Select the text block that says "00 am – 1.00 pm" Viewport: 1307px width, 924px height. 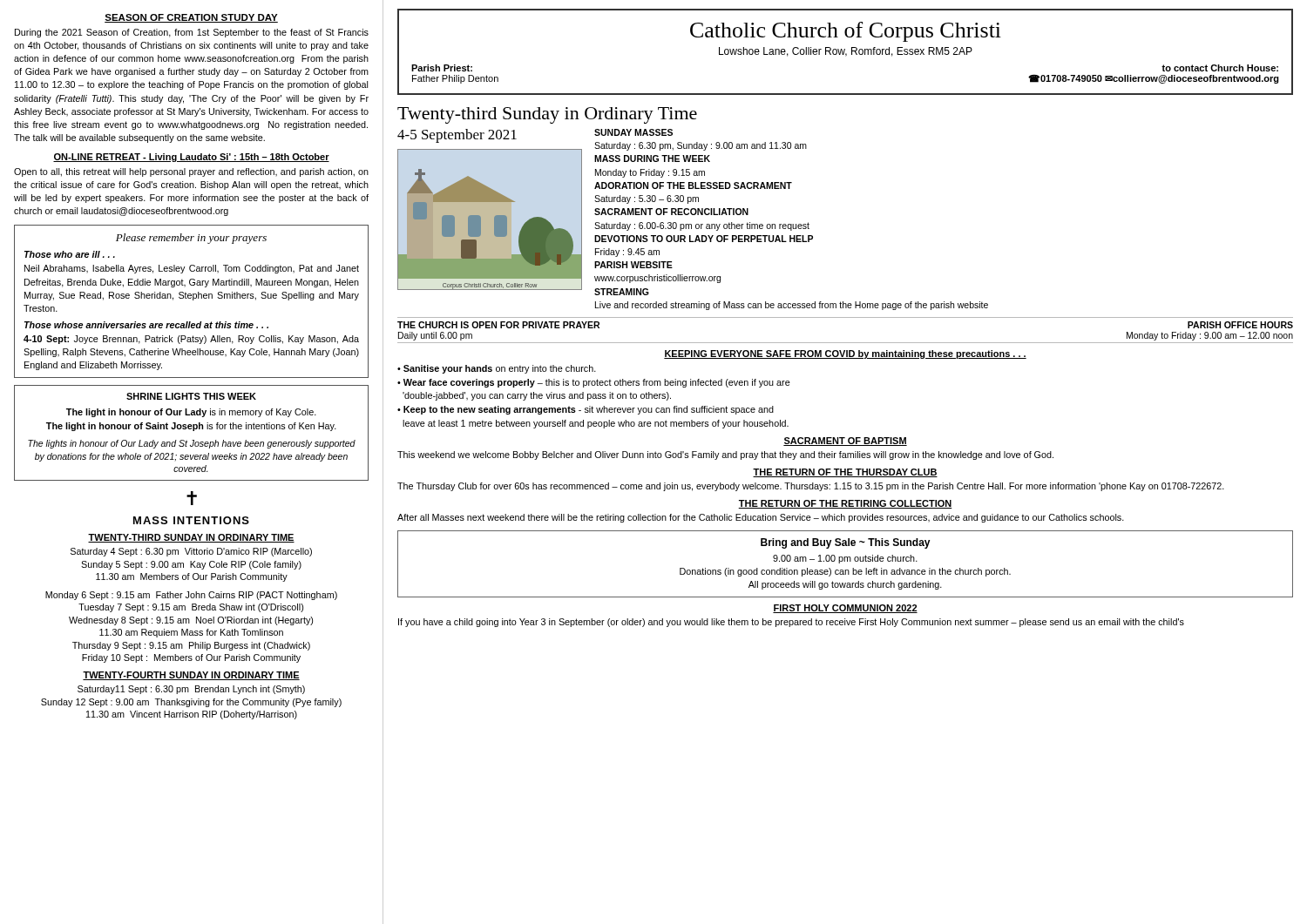coord(845,571)
